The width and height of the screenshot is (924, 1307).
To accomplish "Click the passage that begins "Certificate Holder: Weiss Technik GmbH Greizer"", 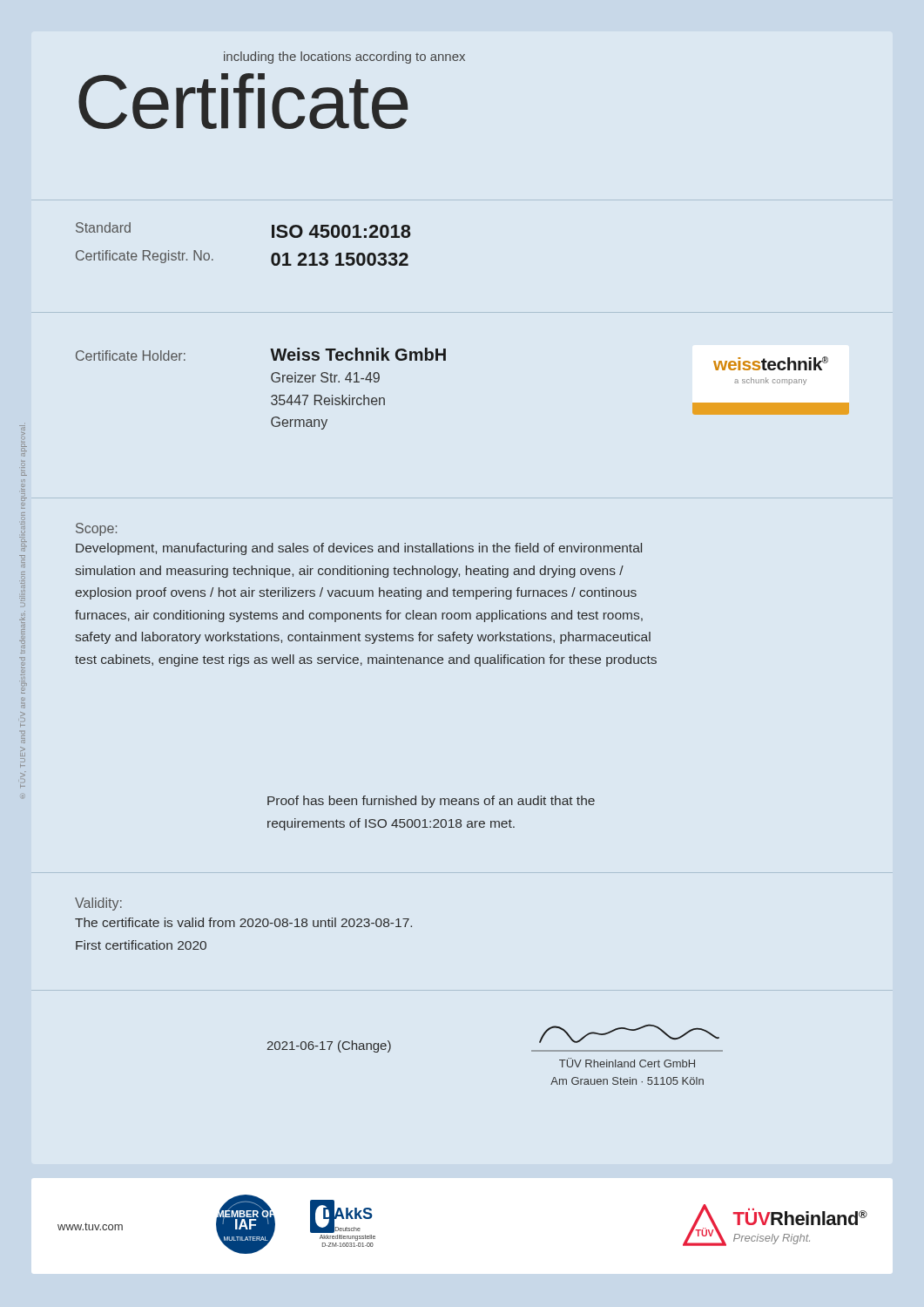I will coord(124,359).
